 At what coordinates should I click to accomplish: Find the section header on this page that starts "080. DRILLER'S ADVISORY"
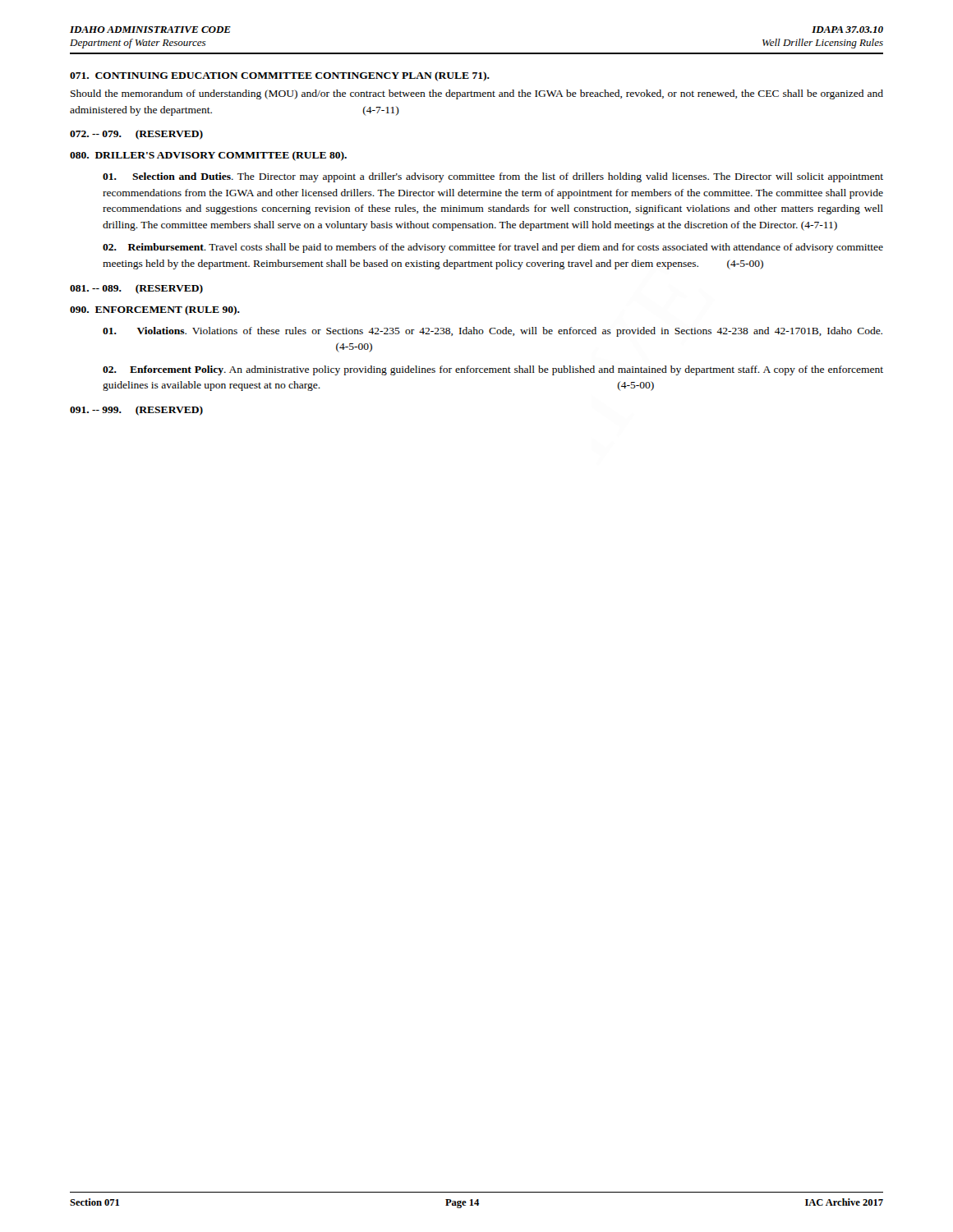[208, 155]
